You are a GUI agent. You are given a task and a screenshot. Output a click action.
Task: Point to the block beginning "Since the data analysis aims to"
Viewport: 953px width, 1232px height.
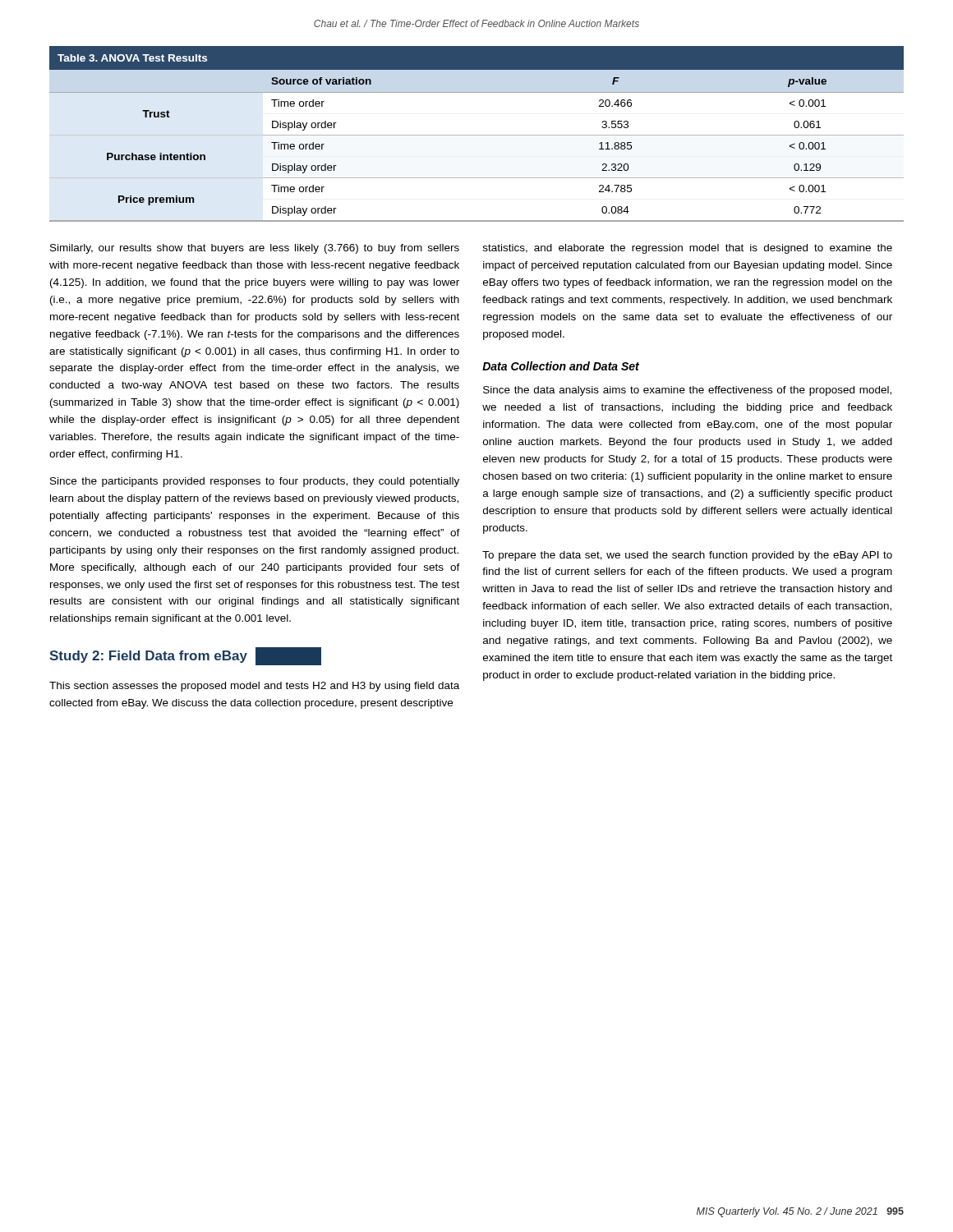point(687,459)
